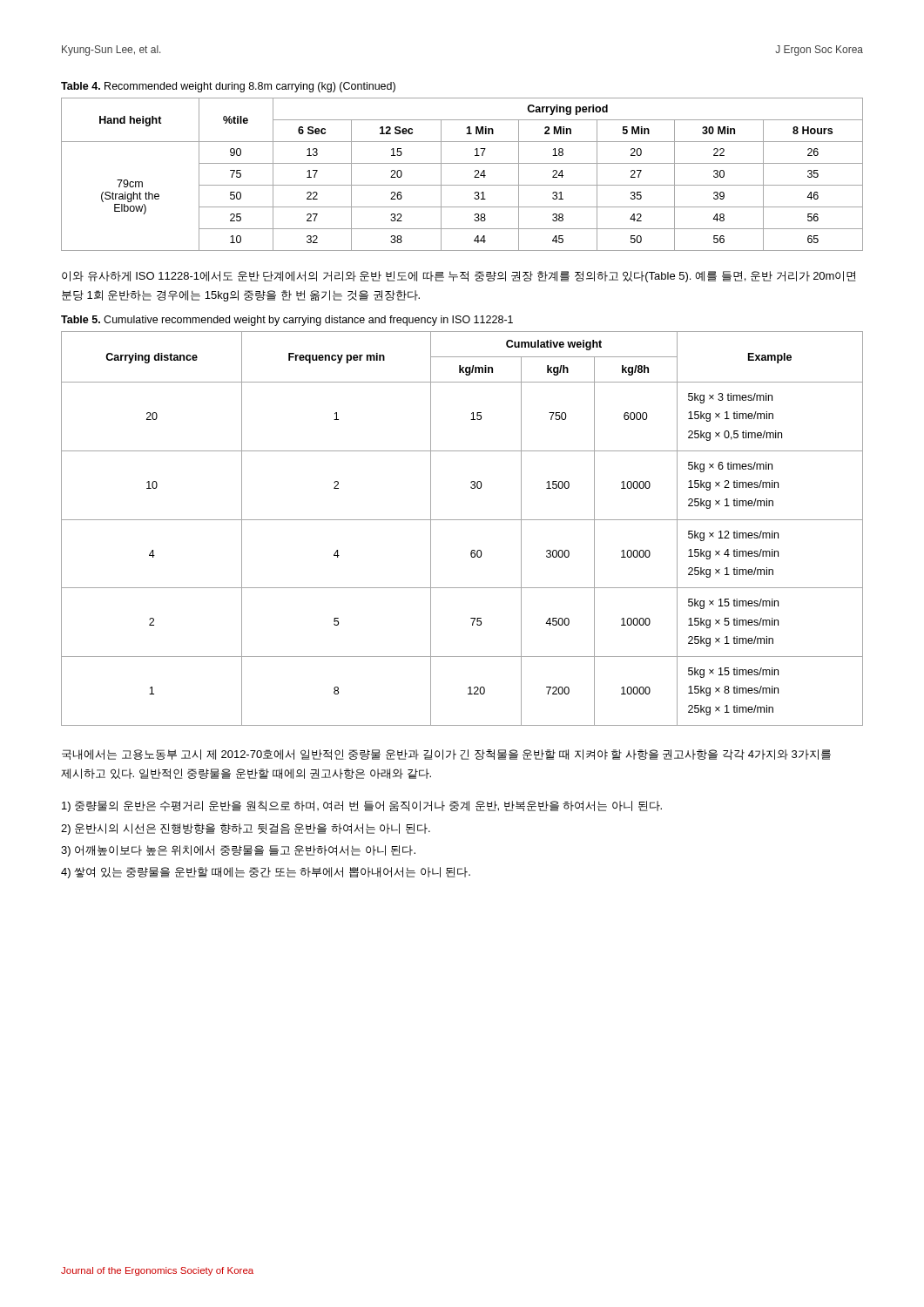Select the element starting "1) 중량물의 운반은 수평거리 운반을 원칙으로 하며,"

coord(362,806)
